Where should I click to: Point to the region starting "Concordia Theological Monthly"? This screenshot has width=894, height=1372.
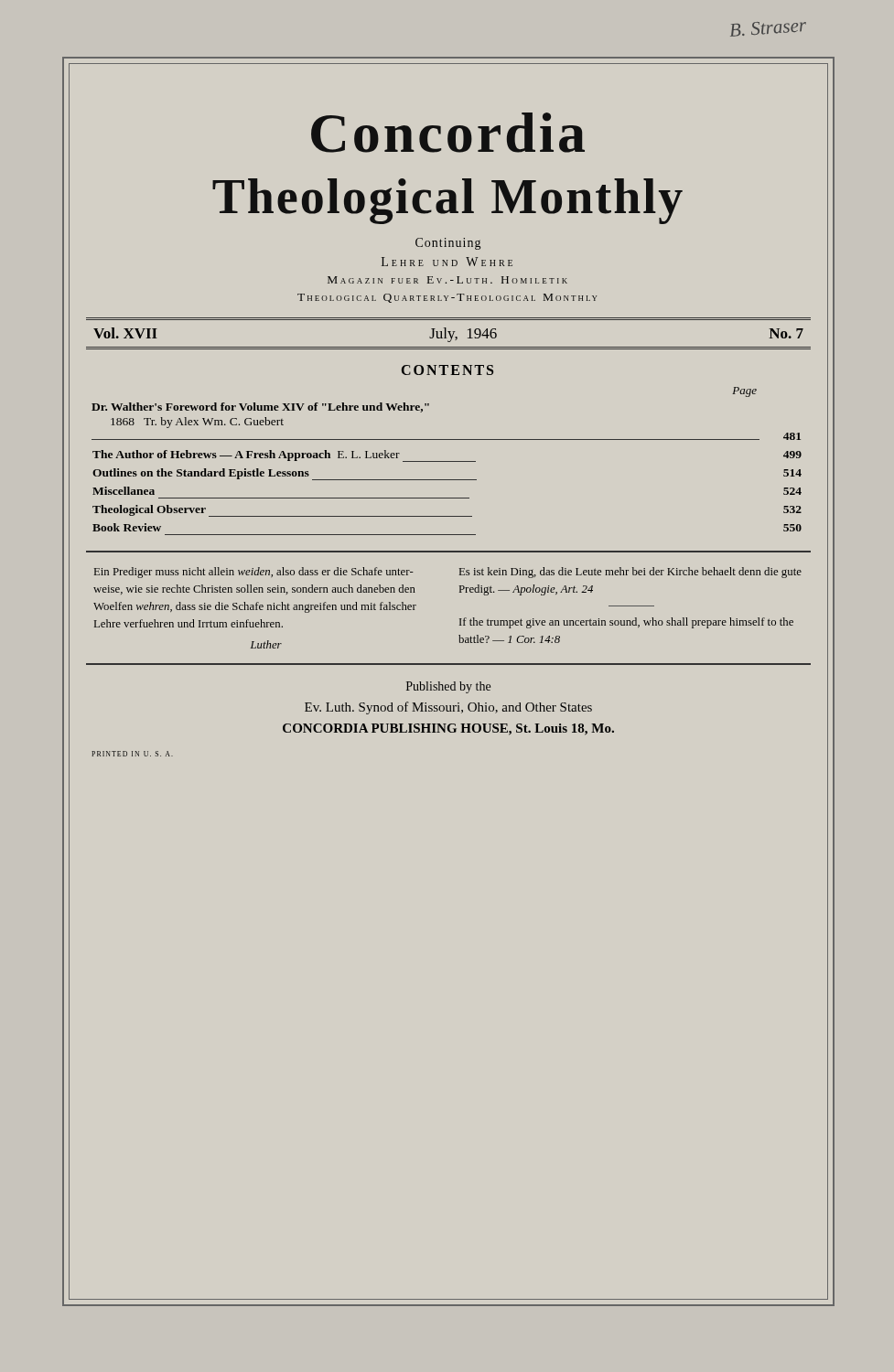(448, 164)
